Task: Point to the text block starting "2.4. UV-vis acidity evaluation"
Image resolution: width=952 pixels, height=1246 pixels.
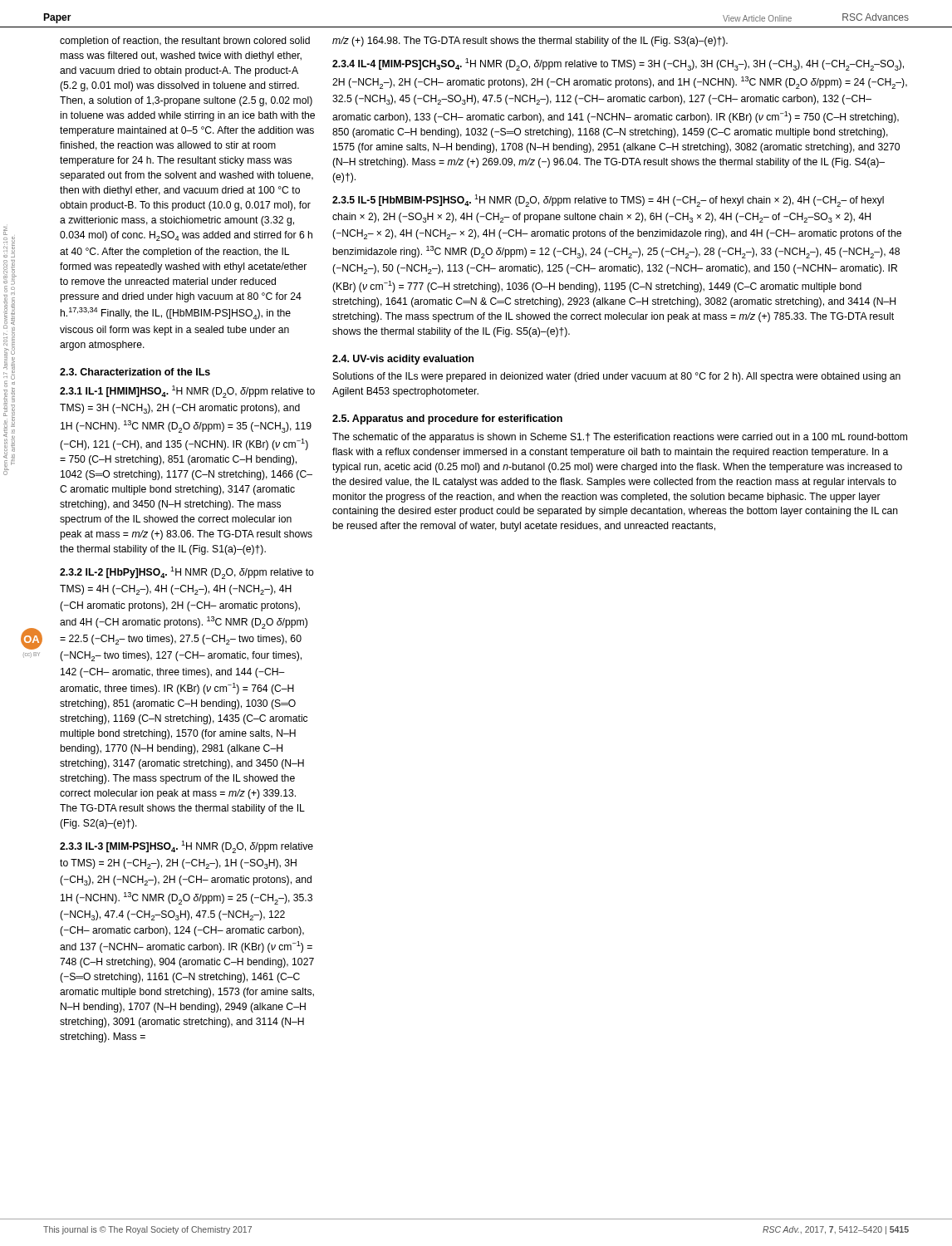Action: (x=403, y=359)
